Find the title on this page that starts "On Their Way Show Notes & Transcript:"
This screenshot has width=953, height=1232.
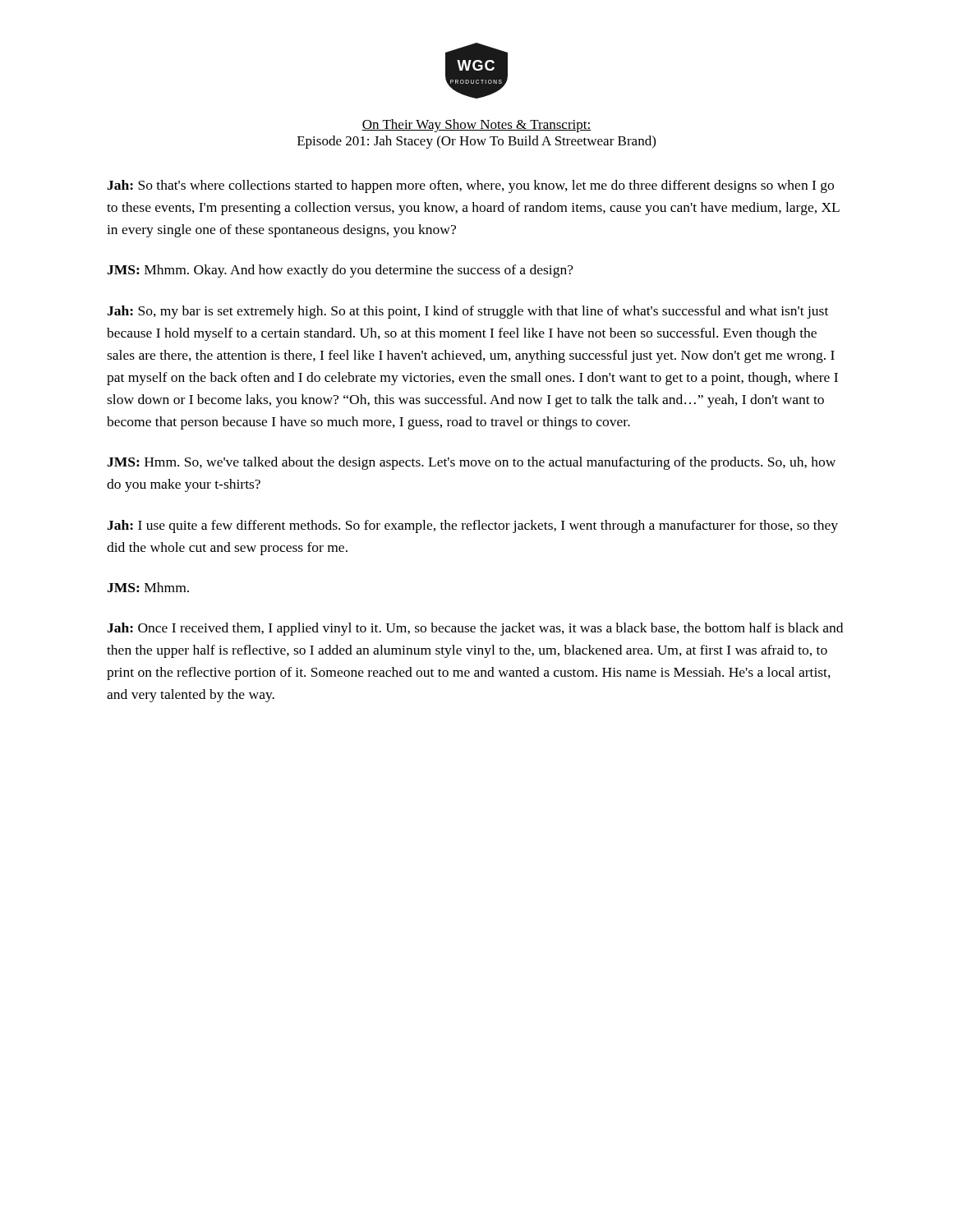point(476,133)
